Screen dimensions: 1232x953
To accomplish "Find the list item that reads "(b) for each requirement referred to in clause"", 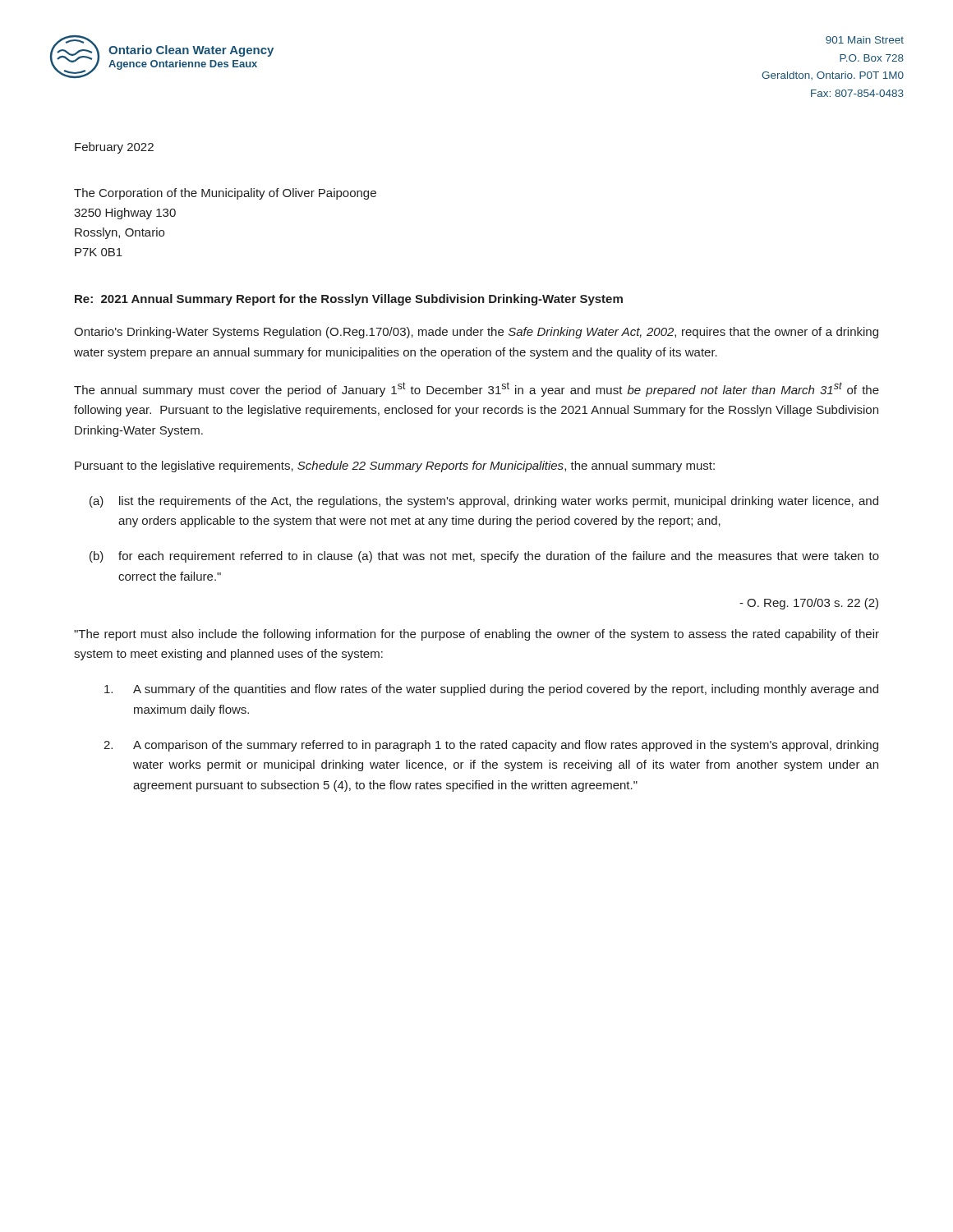I will (476, 566).
